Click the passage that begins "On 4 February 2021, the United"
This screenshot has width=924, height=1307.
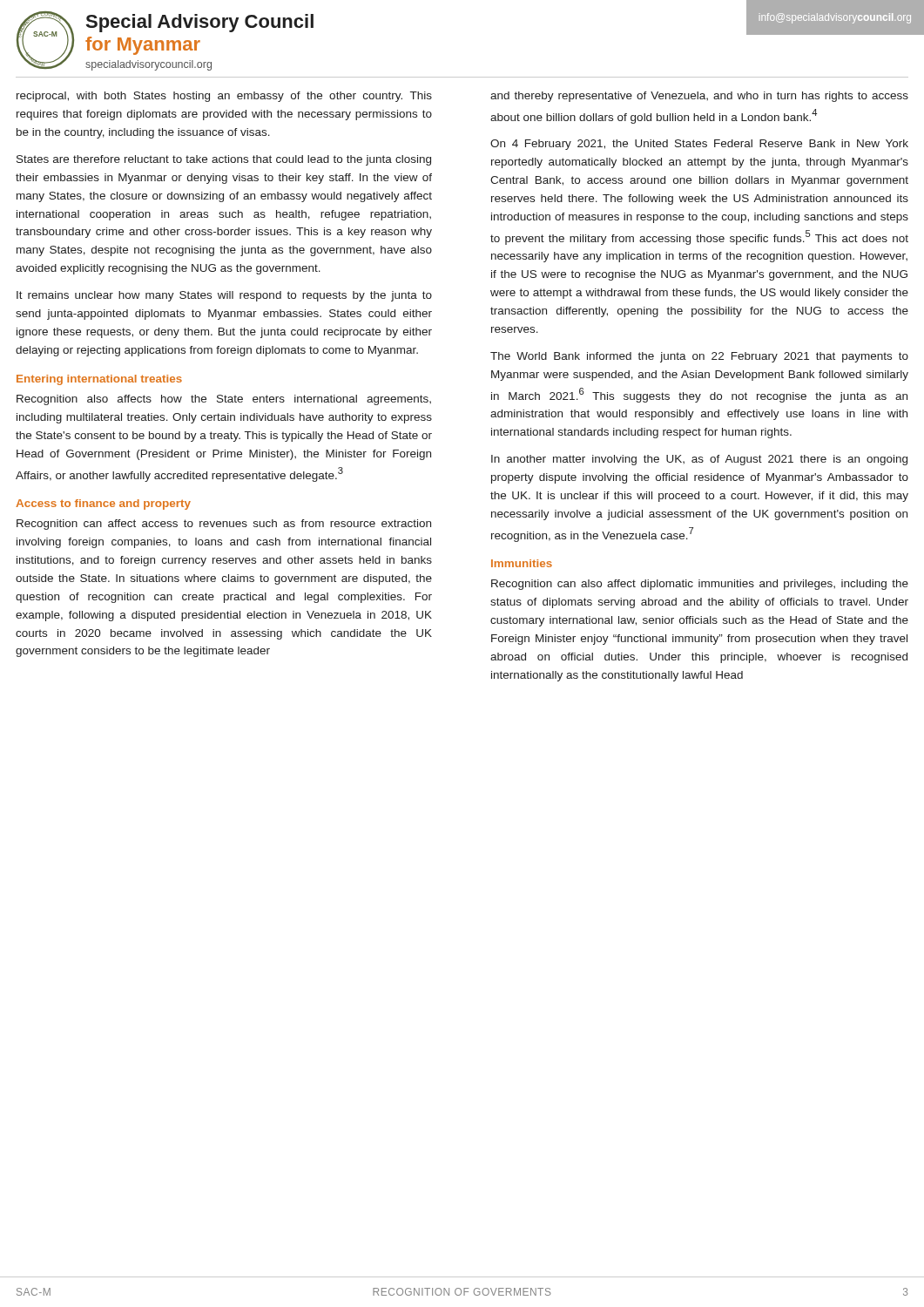point(699,236)
